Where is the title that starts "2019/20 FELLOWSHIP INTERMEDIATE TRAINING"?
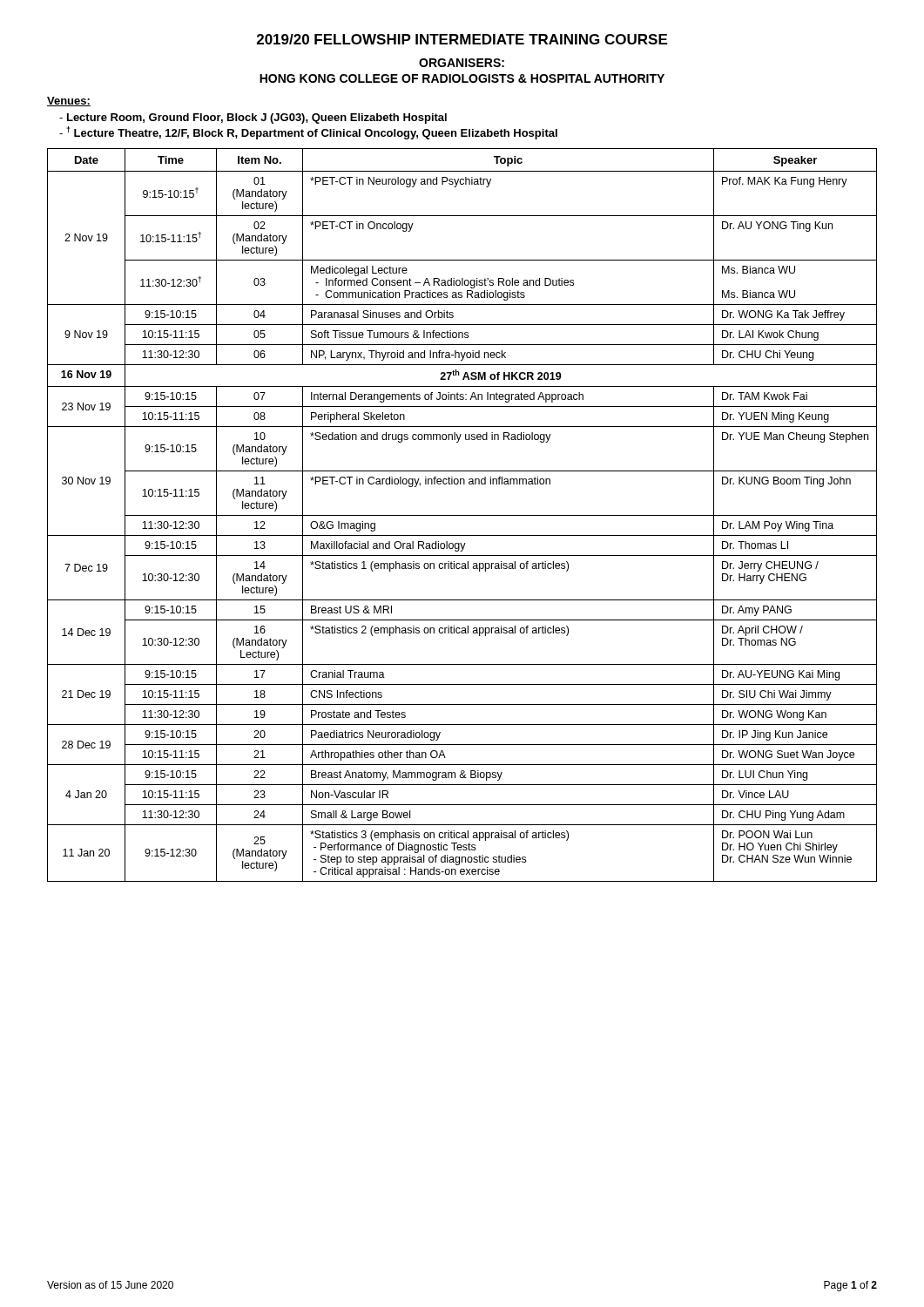 [x=462, y=40]
